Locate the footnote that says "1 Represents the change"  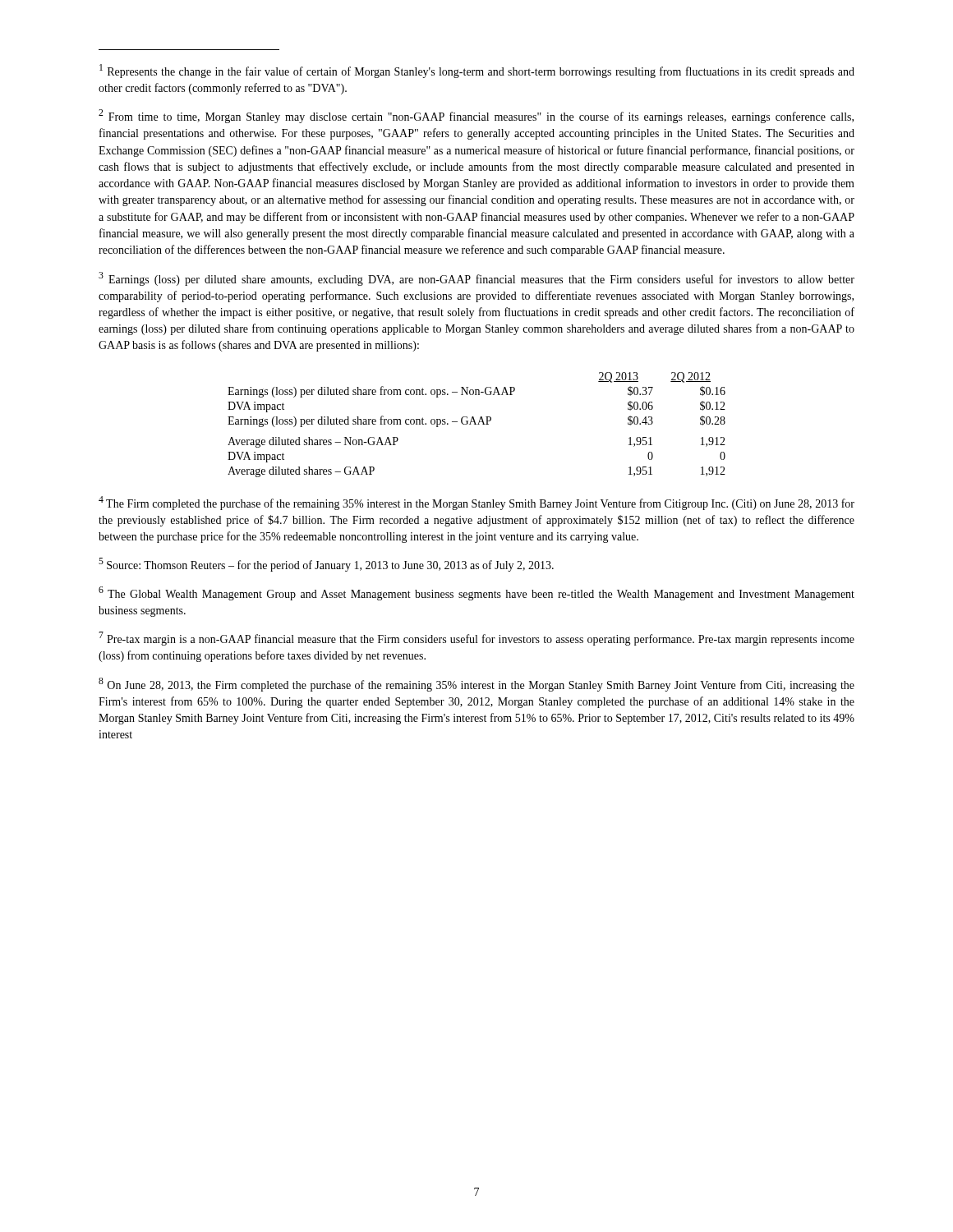476,79
